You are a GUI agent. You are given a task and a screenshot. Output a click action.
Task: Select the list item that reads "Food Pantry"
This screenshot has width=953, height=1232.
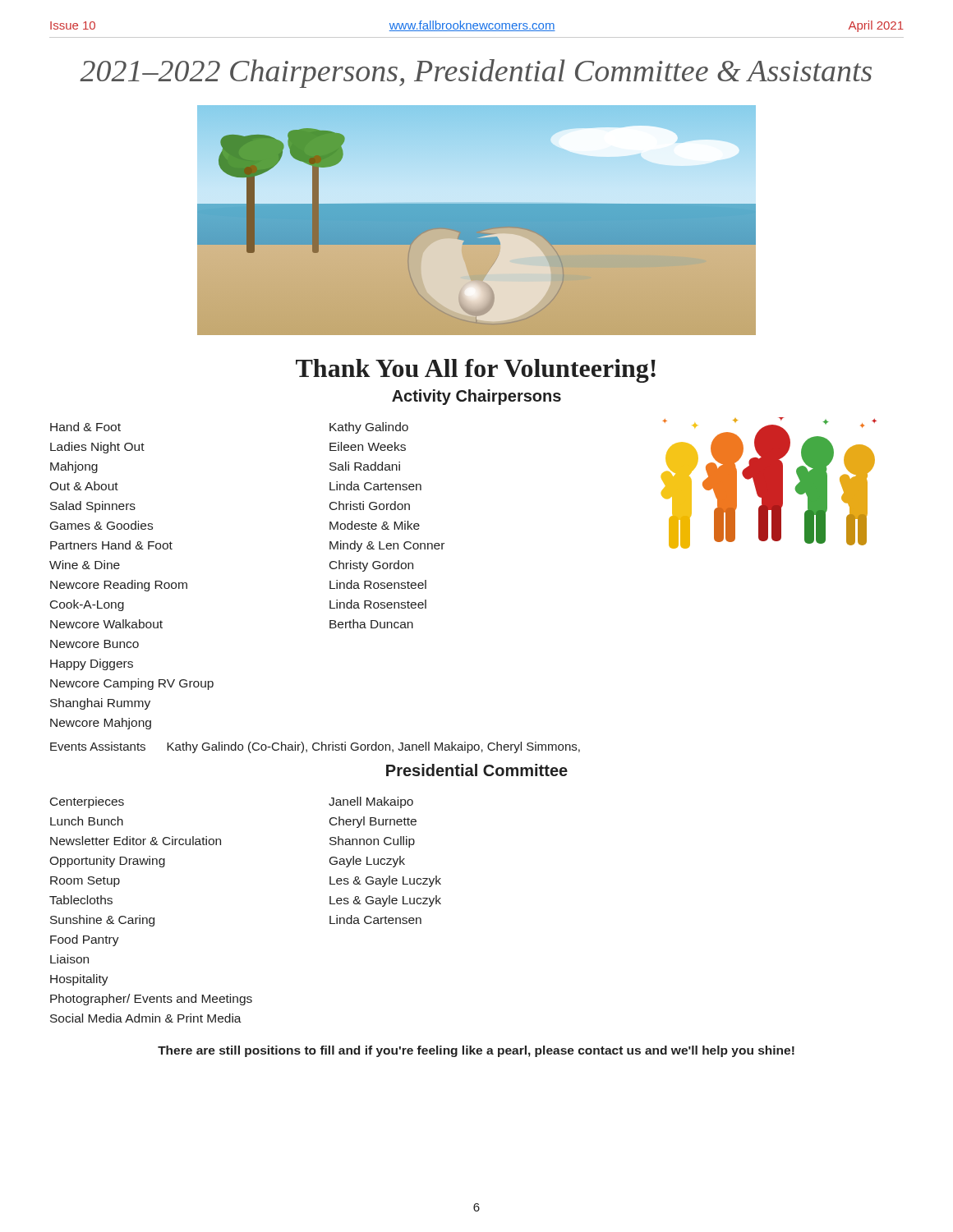tap(84, 939)
